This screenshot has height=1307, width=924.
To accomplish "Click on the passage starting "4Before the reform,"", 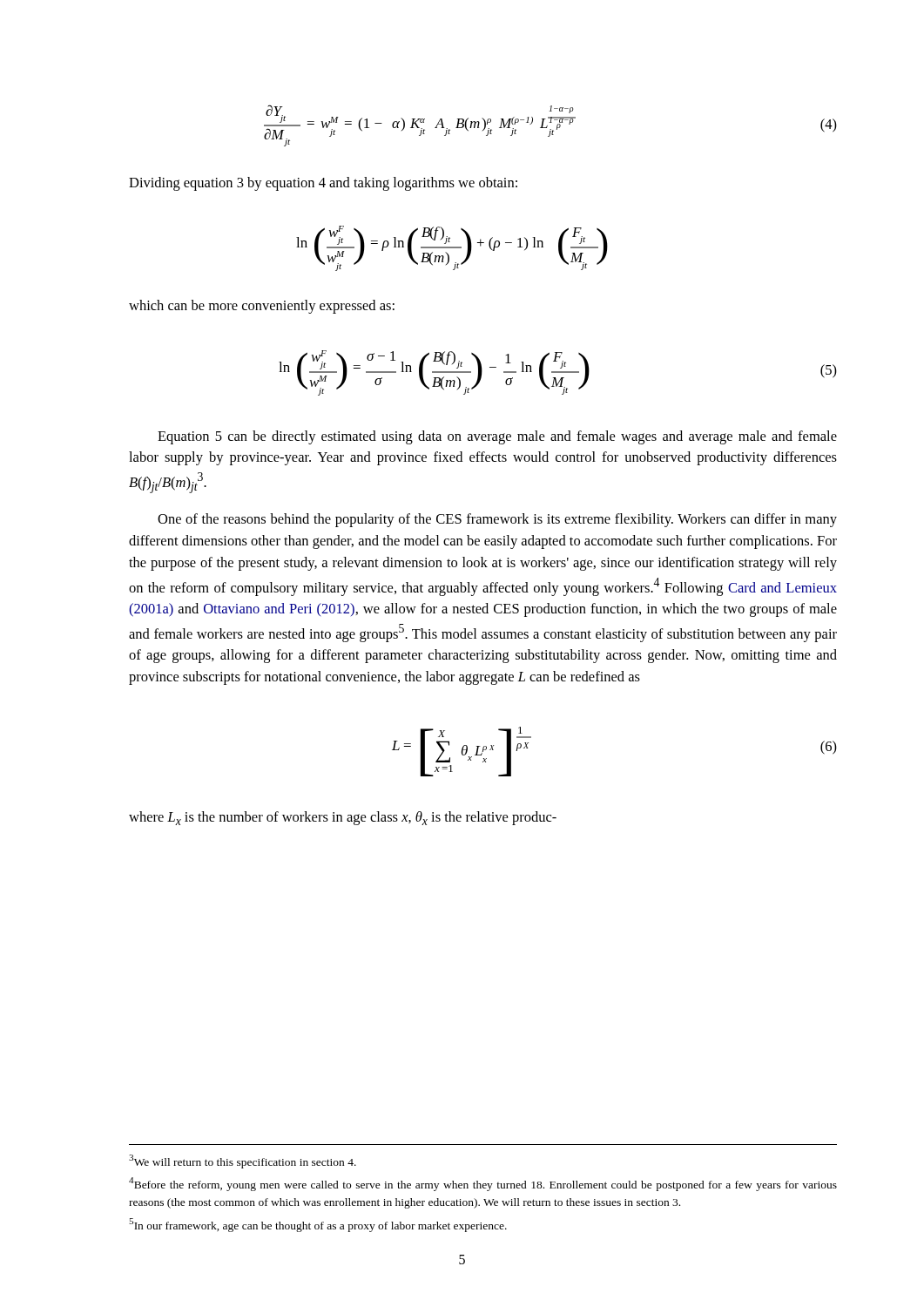I will pos(483,1192).
